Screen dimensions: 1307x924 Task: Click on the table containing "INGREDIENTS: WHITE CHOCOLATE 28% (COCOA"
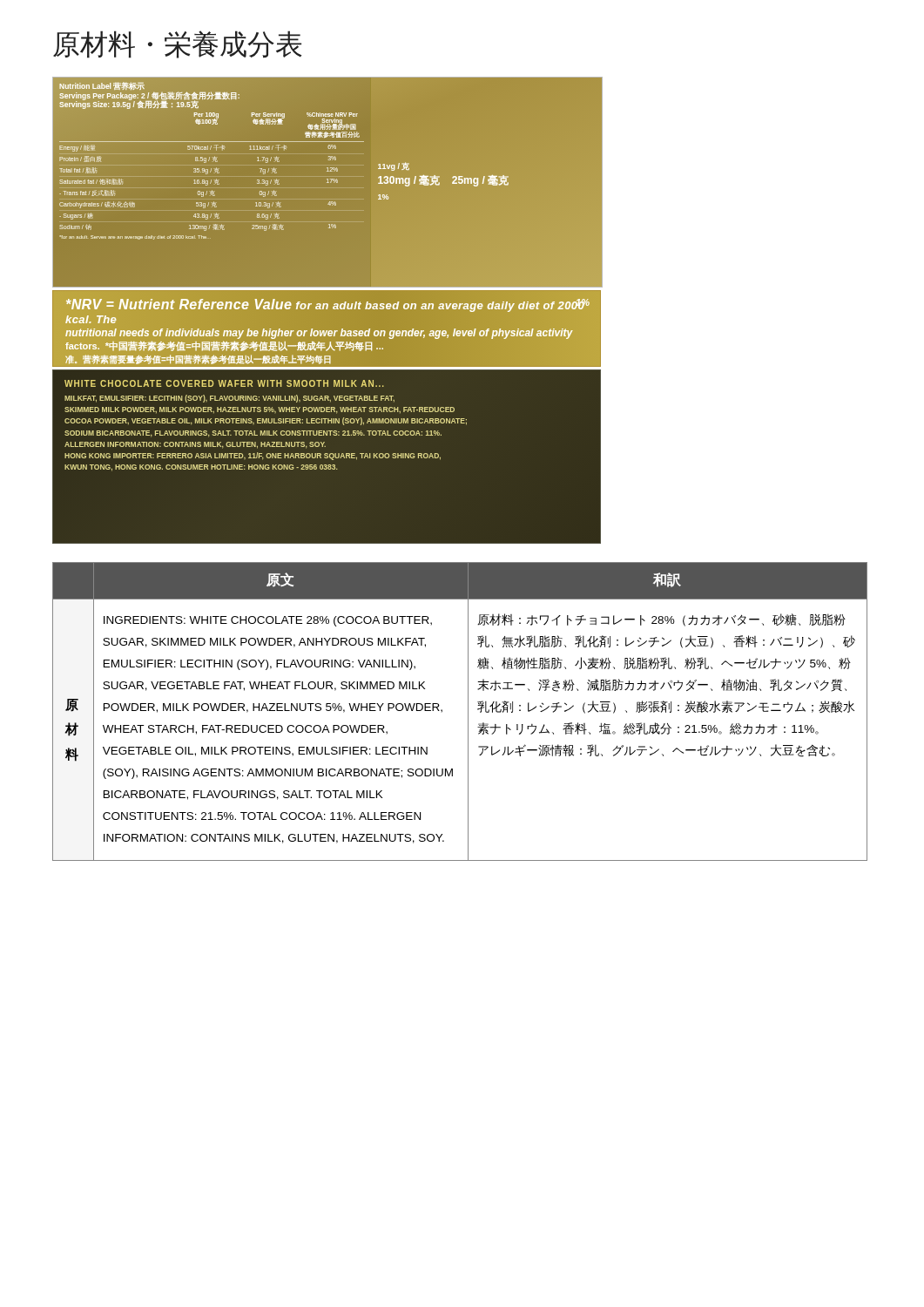coord(460,711)
